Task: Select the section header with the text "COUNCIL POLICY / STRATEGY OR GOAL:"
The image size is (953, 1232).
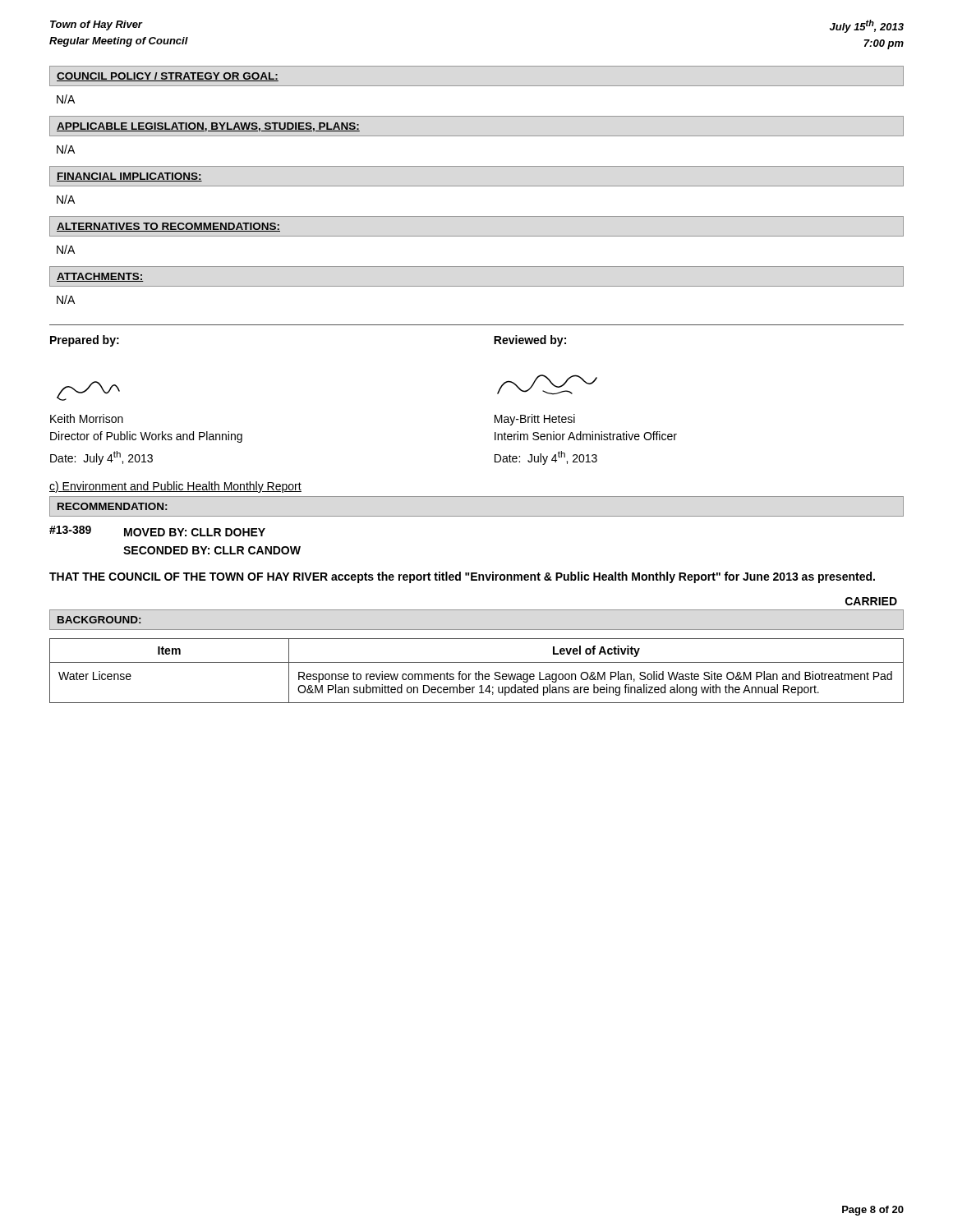Action: pyautogui.click(x=168, y=76)
